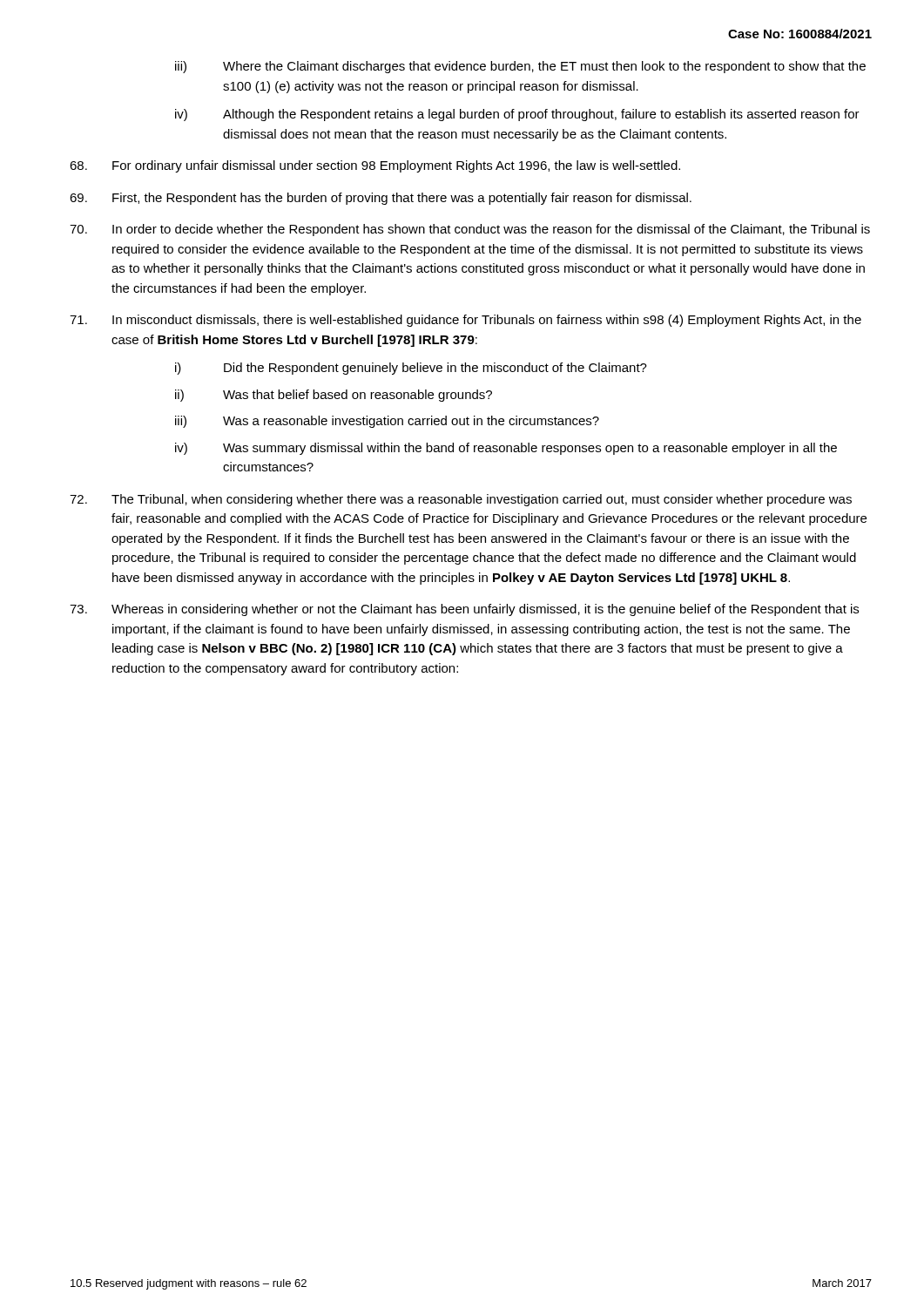The height and width of the screenshot is (1307, 924).
Task: Find the text block that says "In order to decide"
Action: click(471, 259)
